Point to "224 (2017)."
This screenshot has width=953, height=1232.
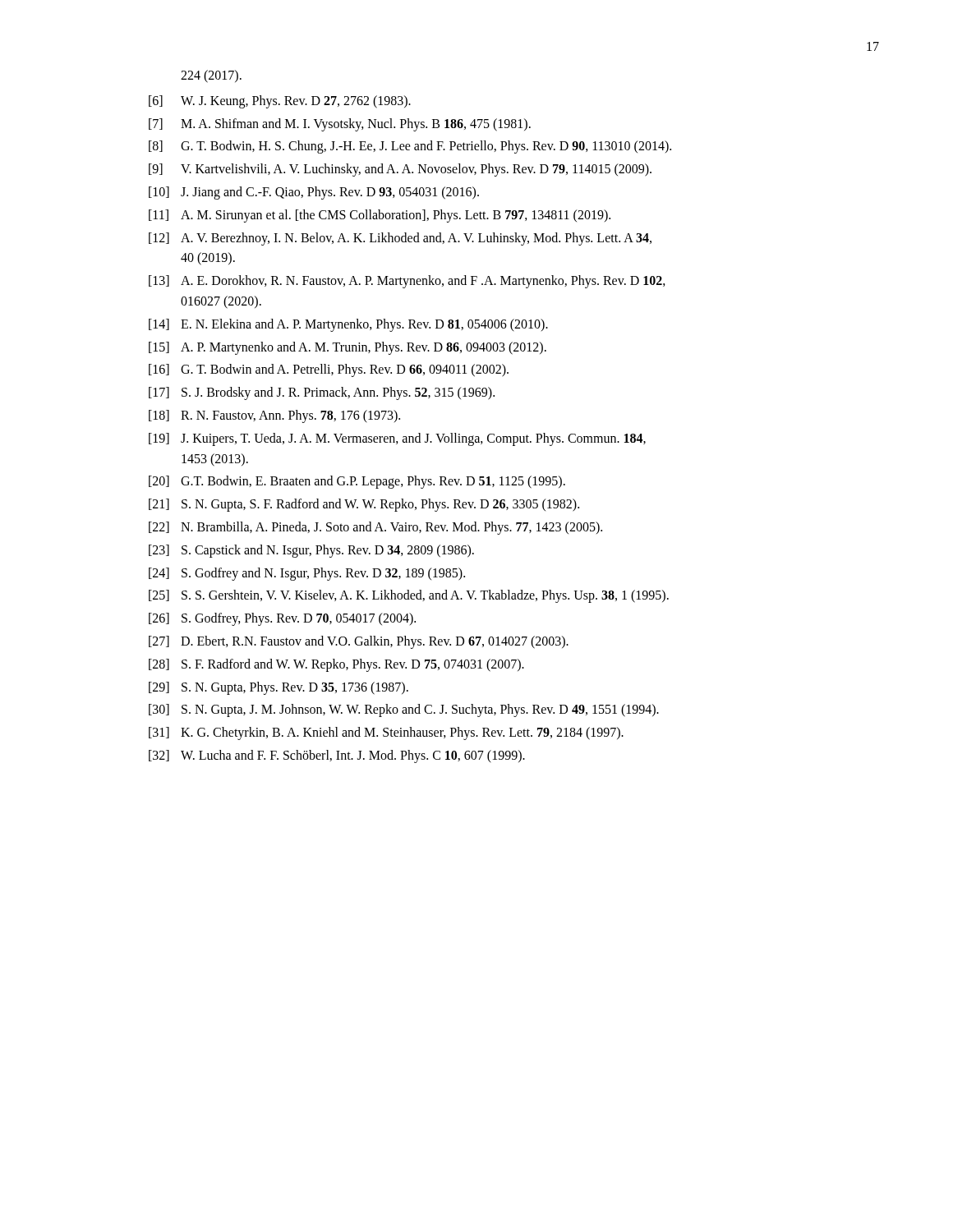click(211, 75)
